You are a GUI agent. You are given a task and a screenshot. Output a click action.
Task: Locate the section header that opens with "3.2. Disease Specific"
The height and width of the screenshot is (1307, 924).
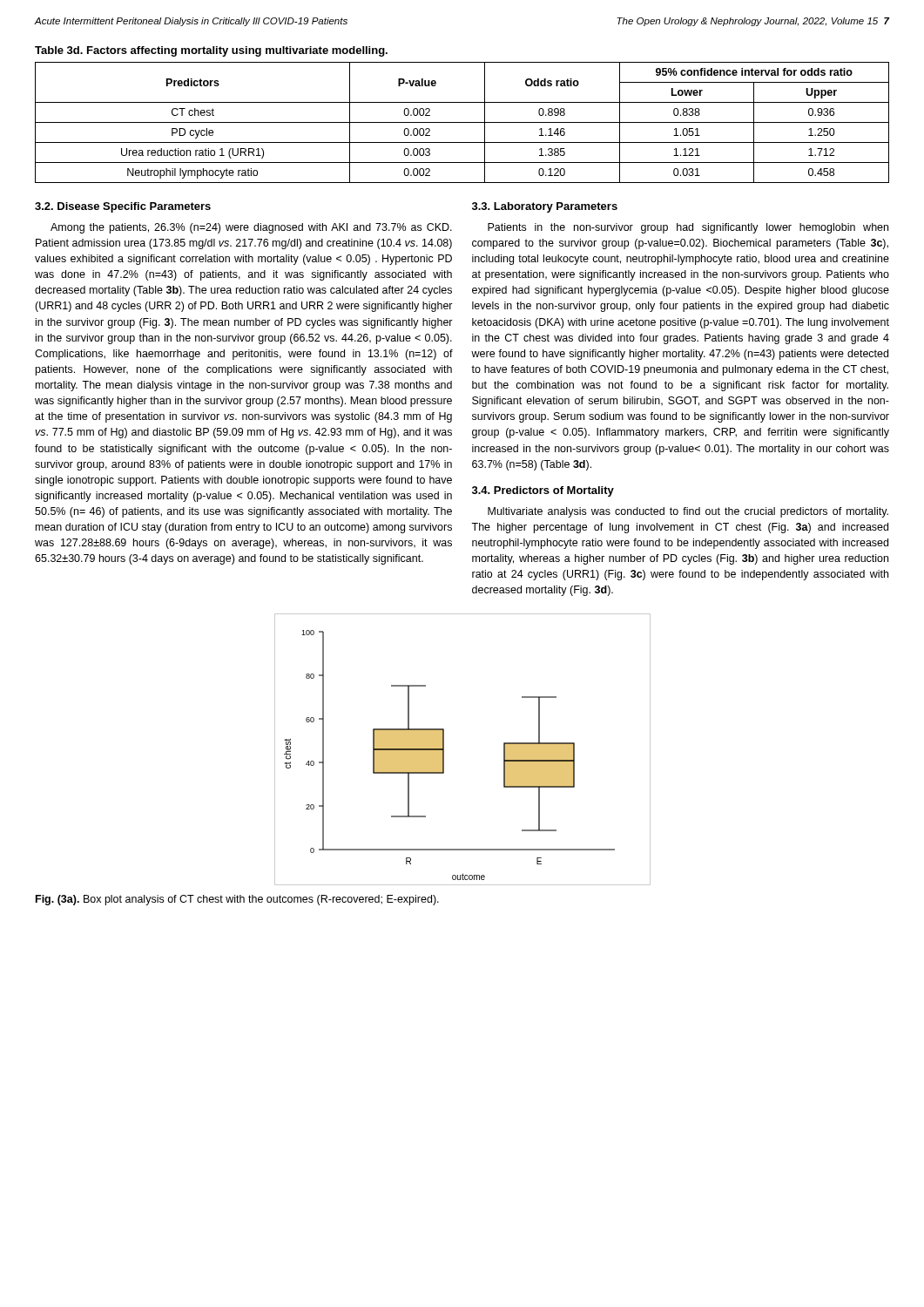[123, 206]
